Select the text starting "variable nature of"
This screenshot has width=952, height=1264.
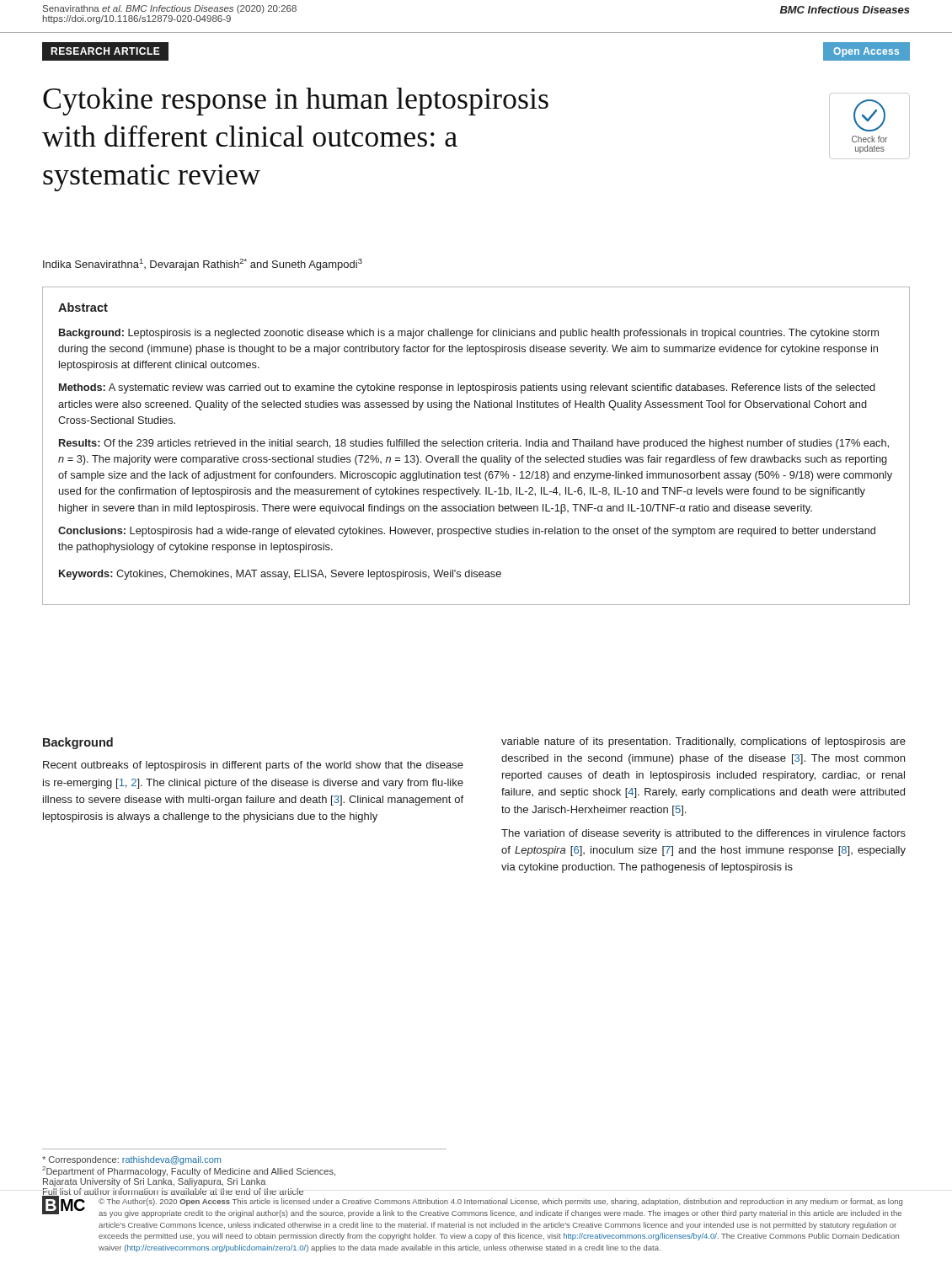point(703,775)
